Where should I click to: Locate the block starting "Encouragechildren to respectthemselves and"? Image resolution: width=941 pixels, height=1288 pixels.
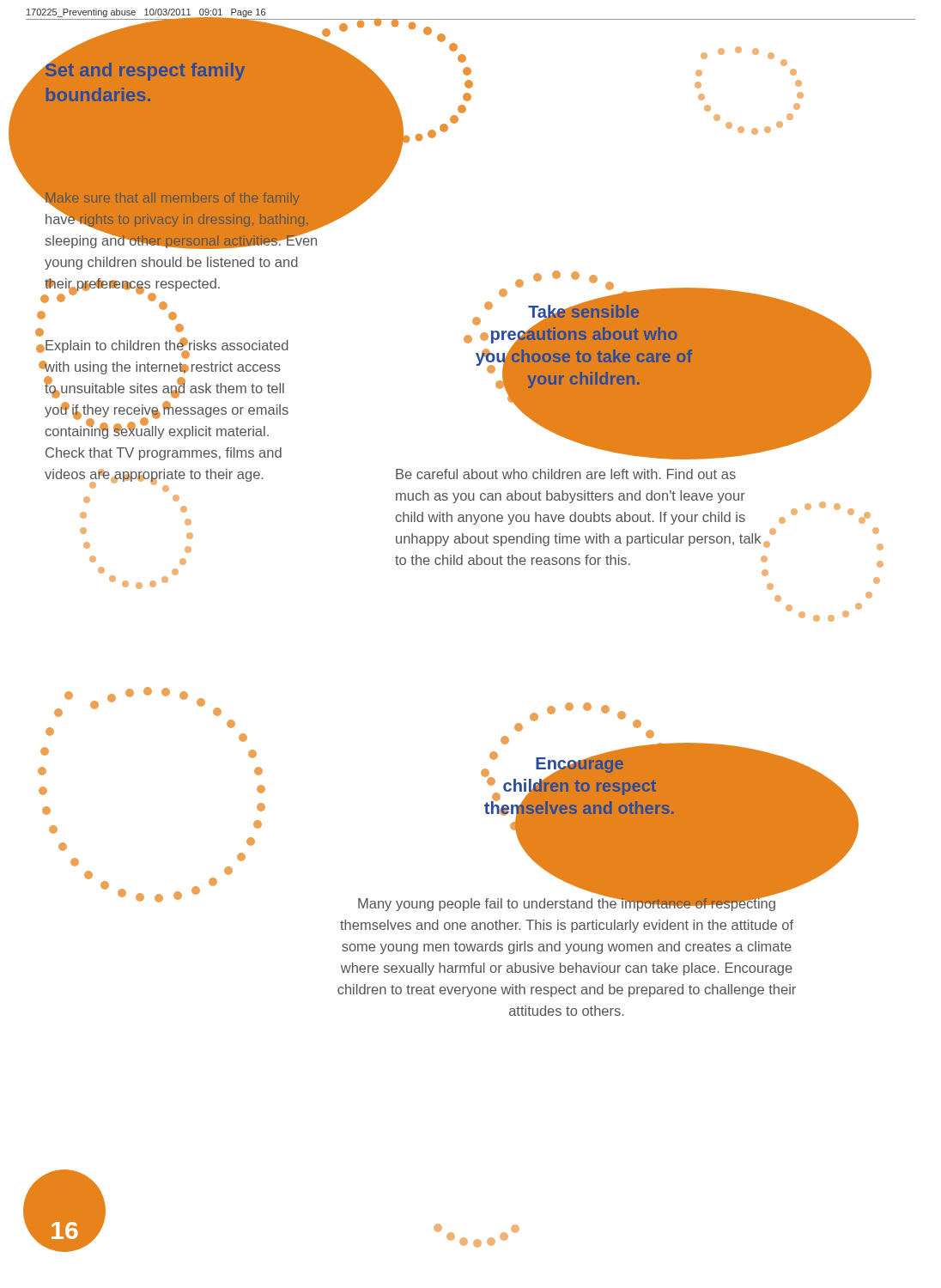pyautogui.click(x=580, y=786)
